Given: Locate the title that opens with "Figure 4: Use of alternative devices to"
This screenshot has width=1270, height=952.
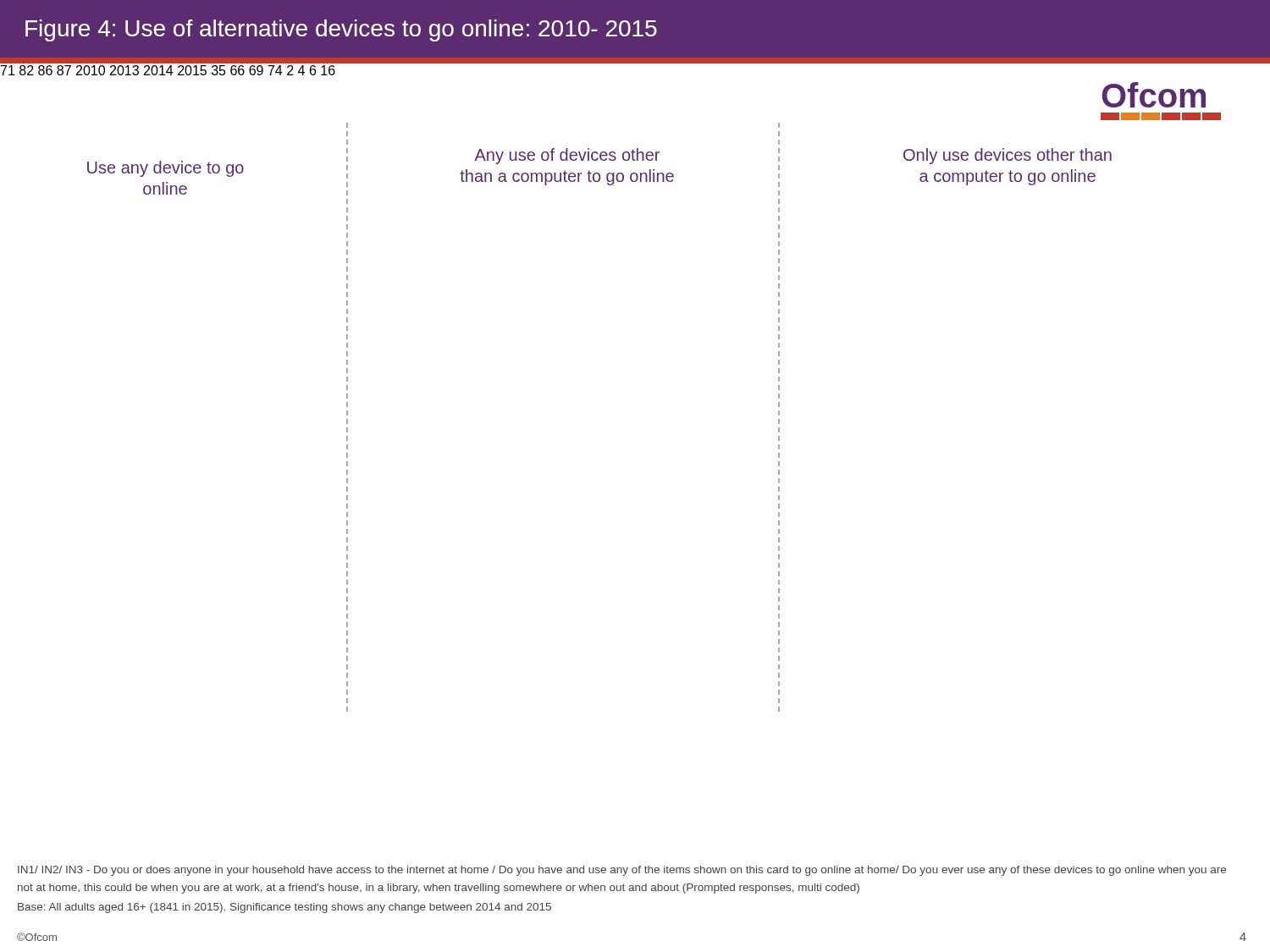Looking at the screenshot, I should click(341, 28).
